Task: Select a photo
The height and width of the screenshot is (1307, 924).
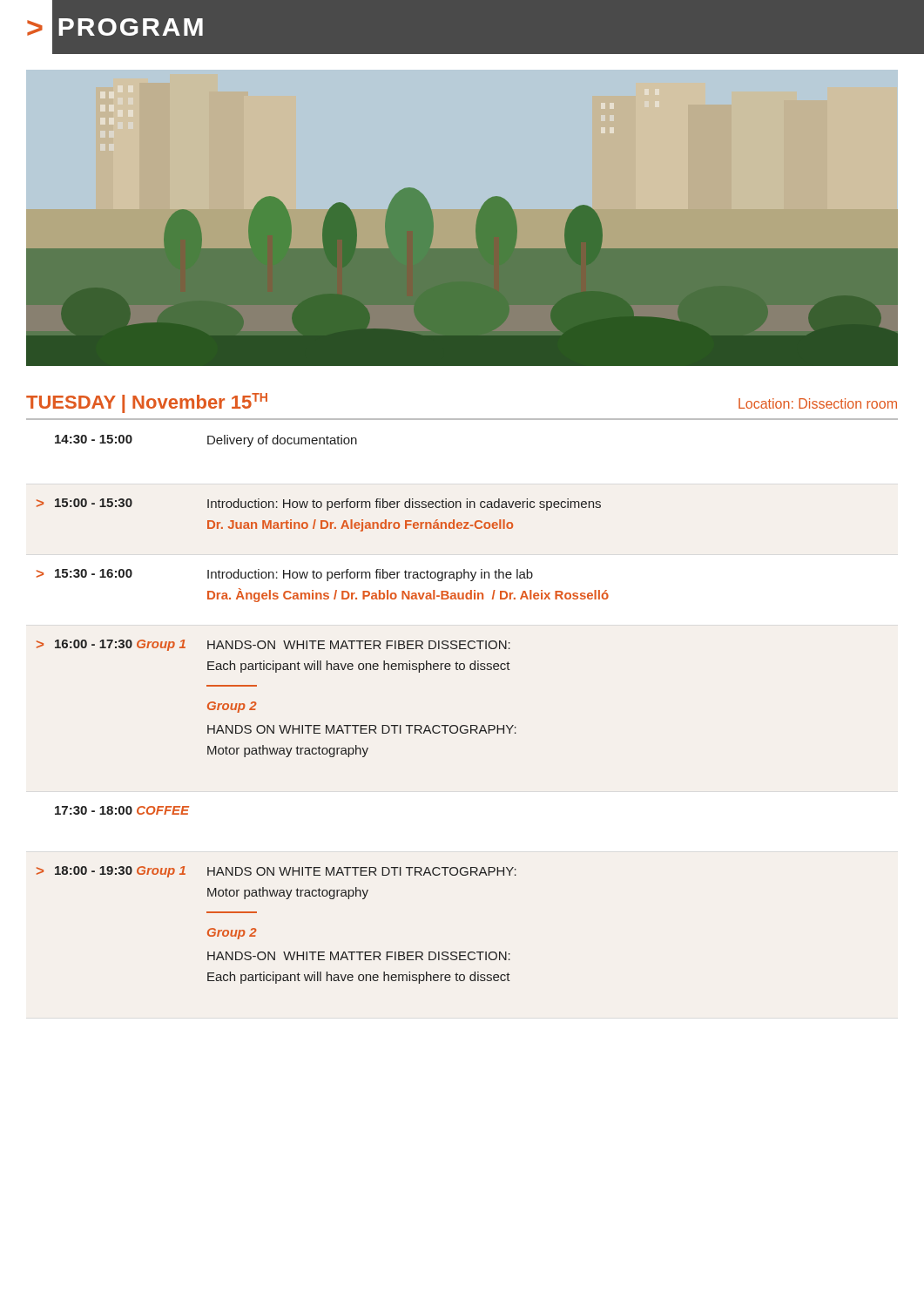Action: pos(462,218)
